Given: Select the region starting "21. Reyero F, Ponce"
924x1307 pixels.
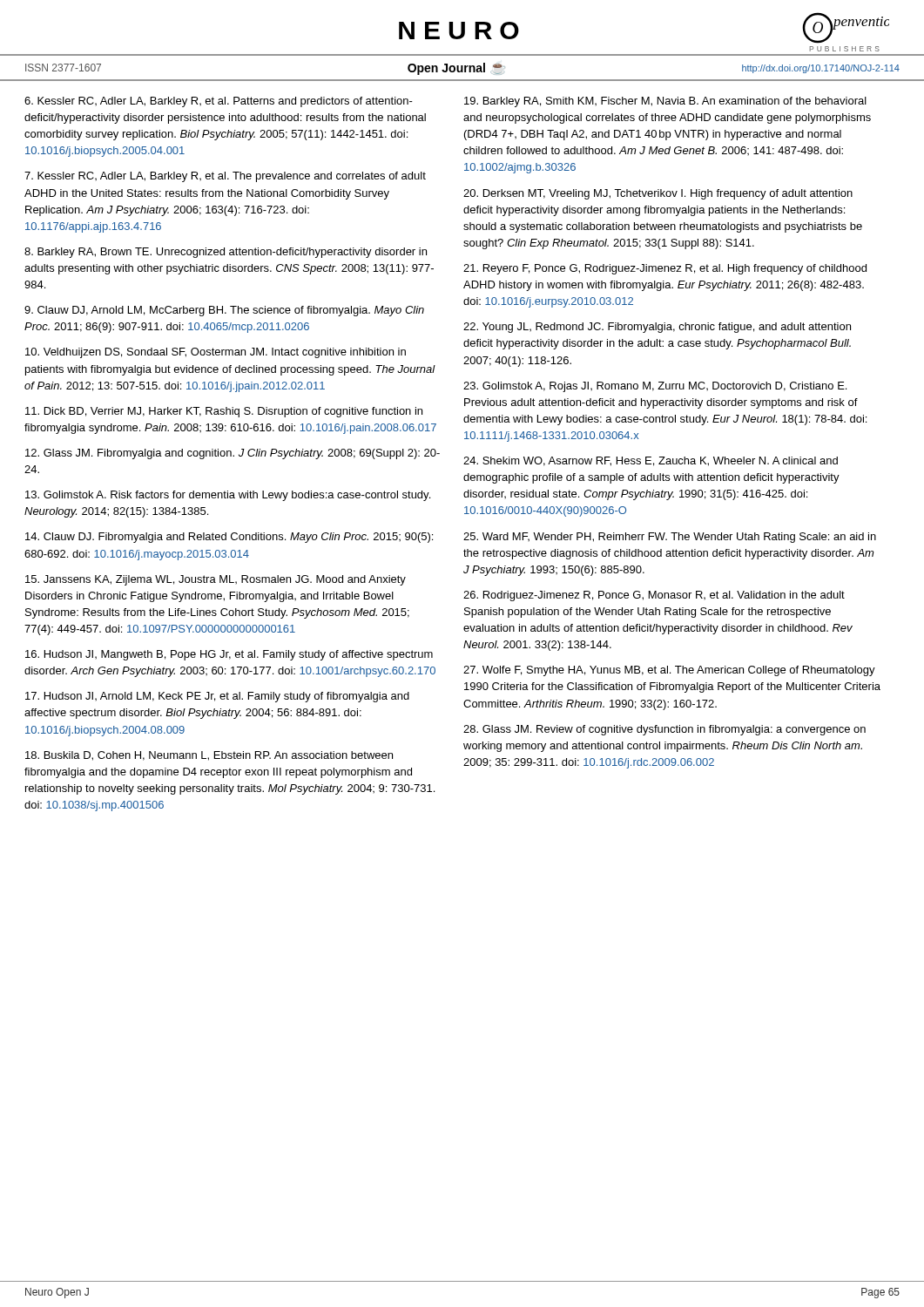Looking at the screenshot, I should (x=665, y=285).
